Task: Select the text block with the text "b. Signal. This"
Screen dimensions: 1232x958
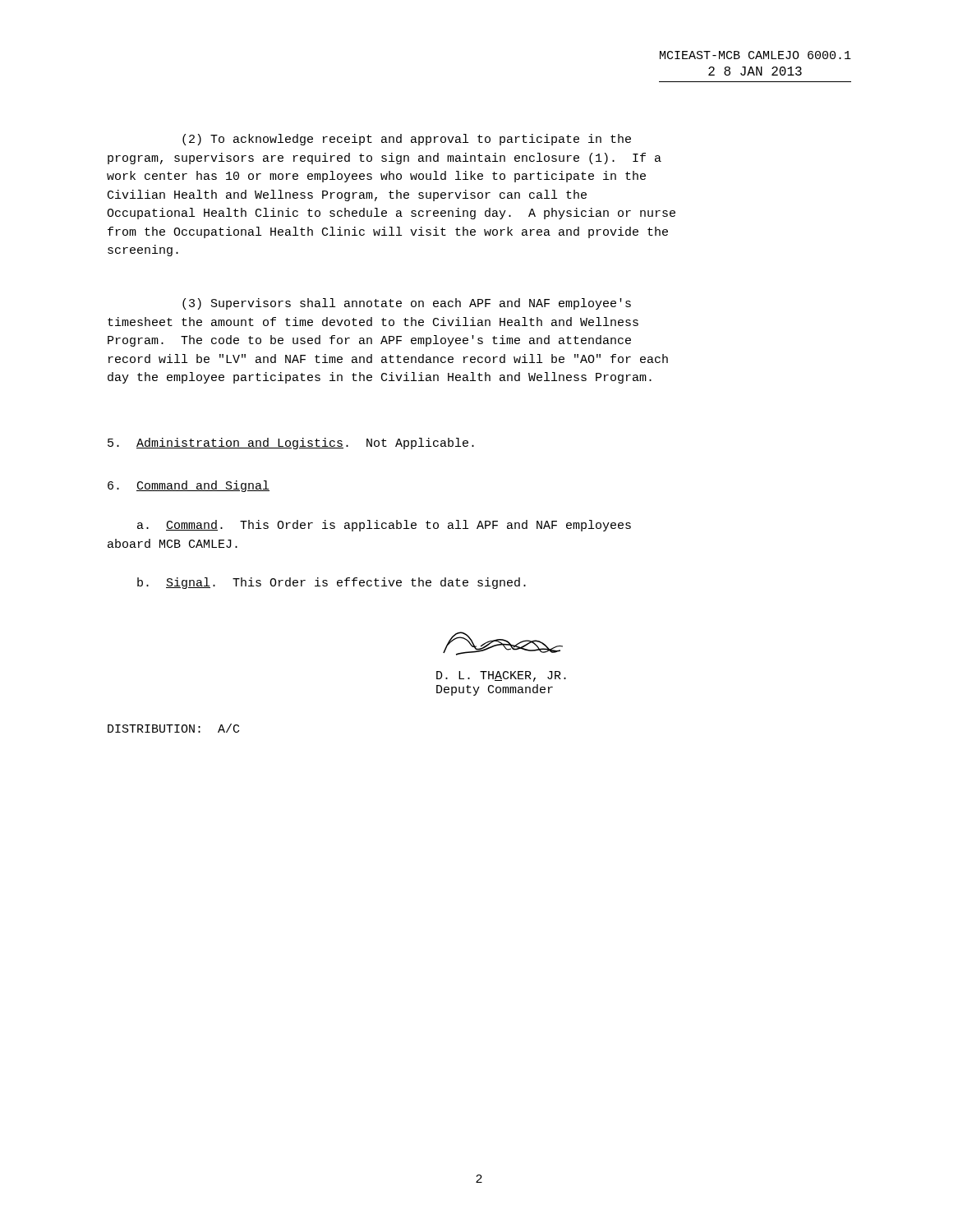Action: coord(318,584)
